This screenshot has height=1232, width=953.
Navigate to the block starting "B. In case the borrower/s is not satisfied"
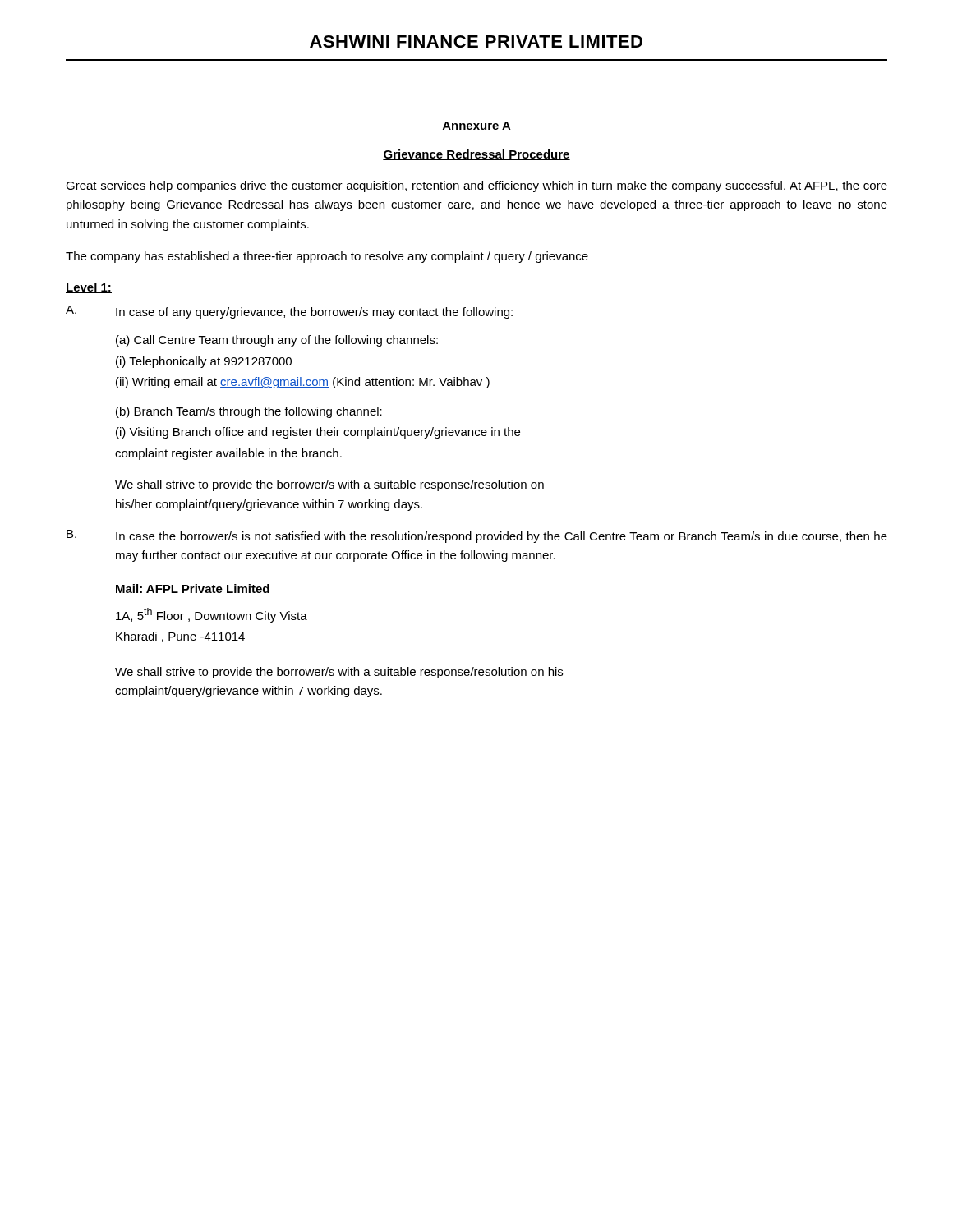point(477,536)
